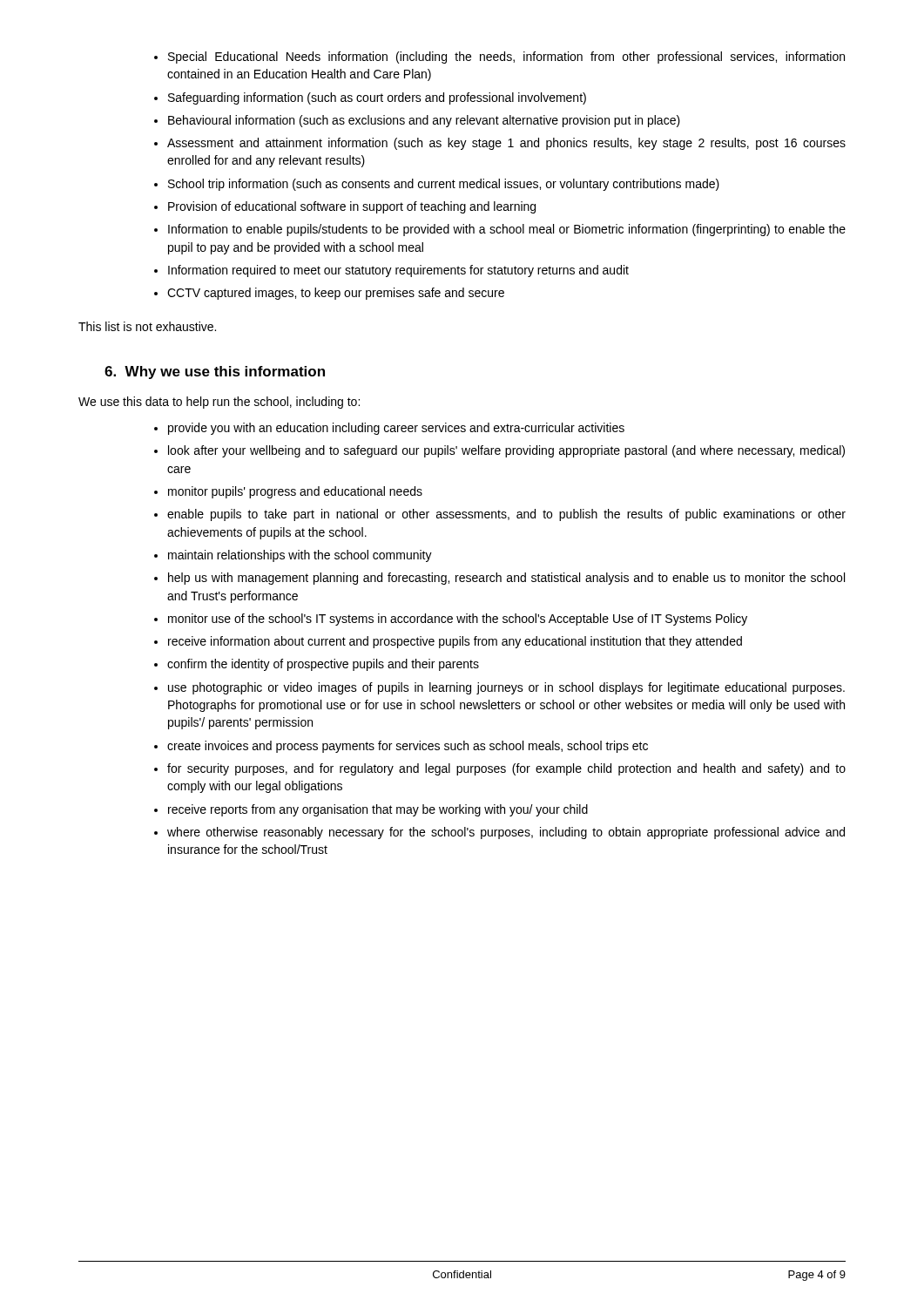Select the element starting "Behavioural information (such"
The image size is (924, 1307).
pyautogui.click(x=497, y=120)
